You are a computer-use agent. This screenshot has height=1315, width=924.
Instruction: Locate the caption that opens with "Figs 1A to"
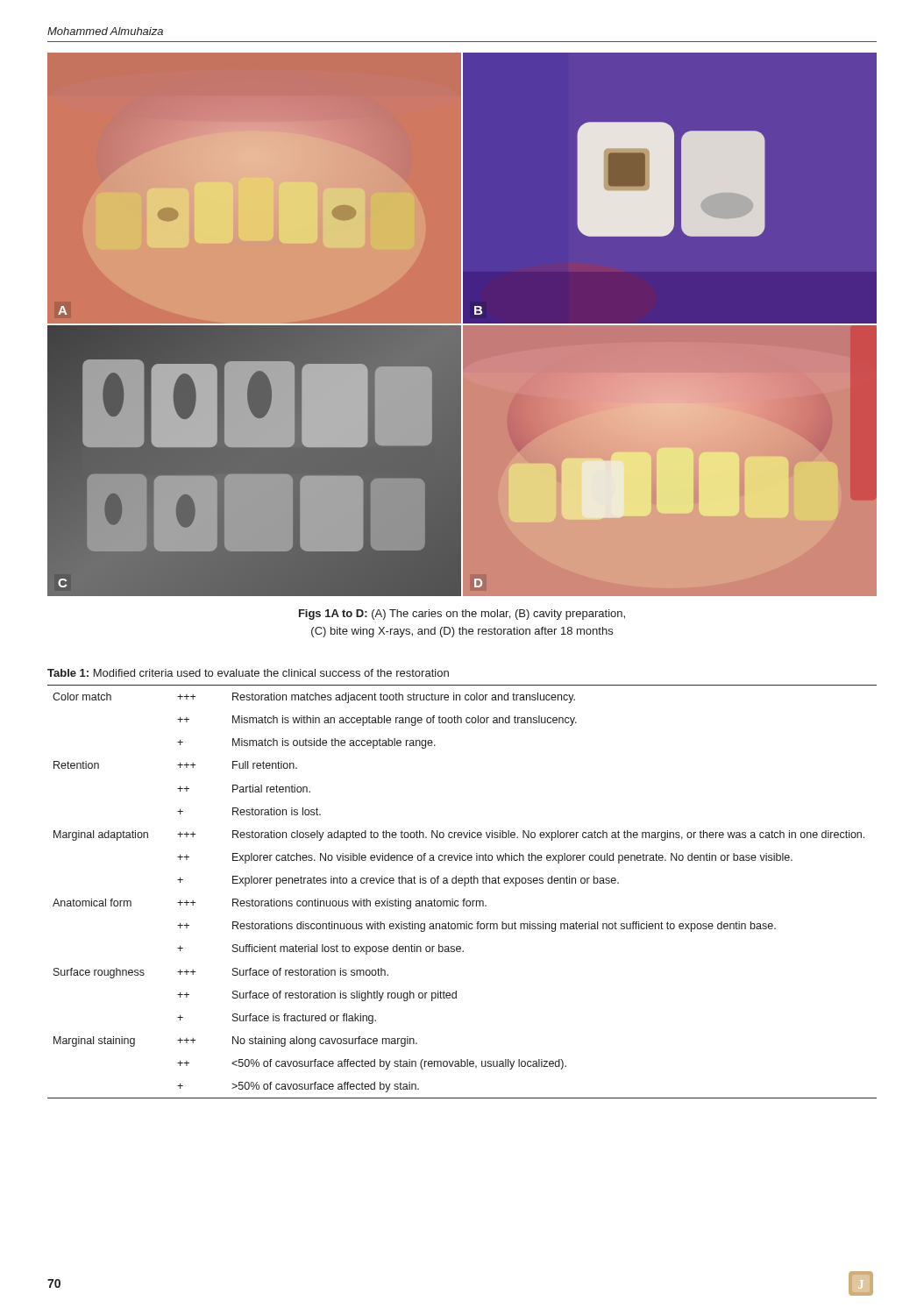click(x=462, y=622)
